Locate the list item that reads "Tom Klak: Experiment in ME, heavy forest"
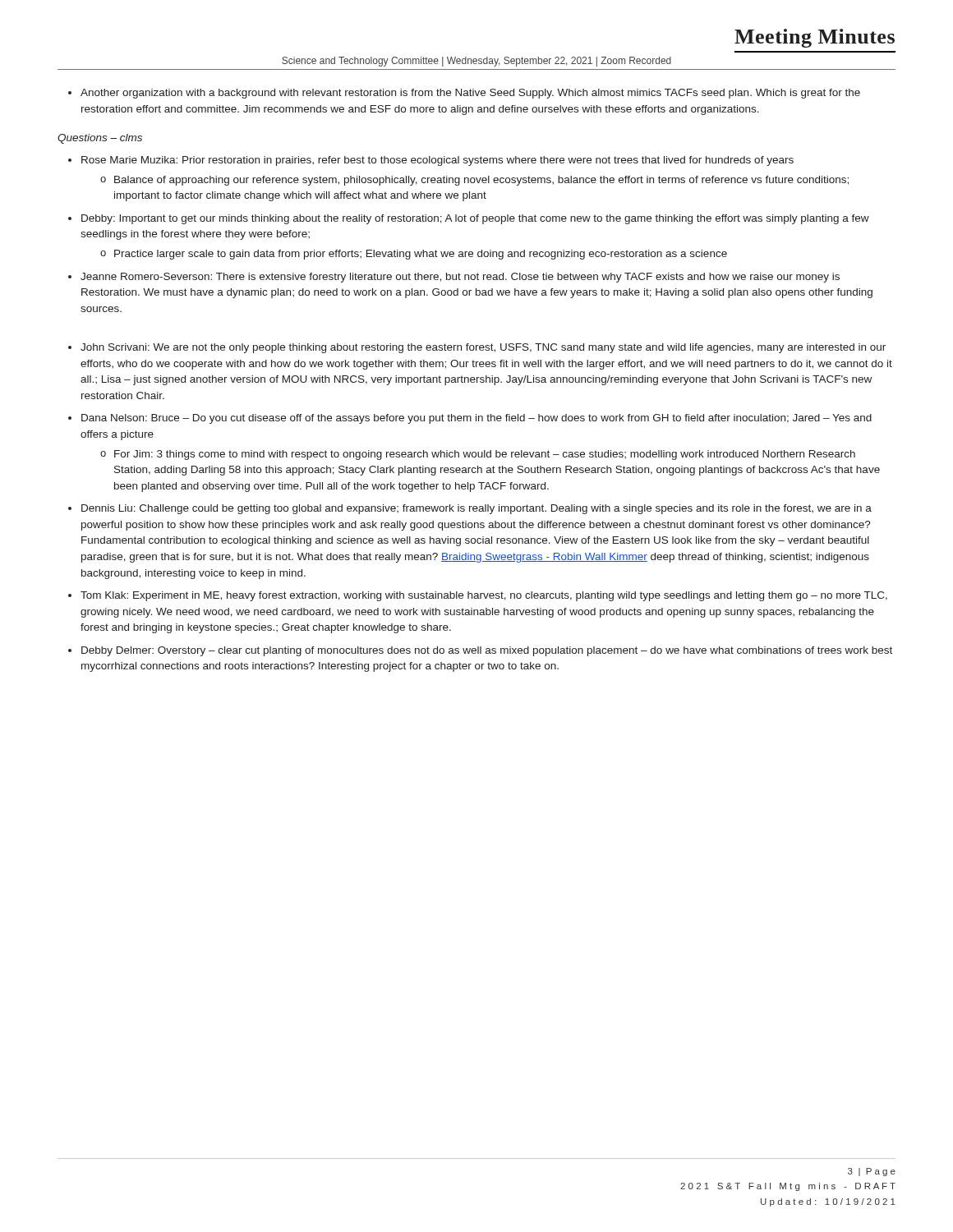The image size is (953, 1232). point(484,611)
